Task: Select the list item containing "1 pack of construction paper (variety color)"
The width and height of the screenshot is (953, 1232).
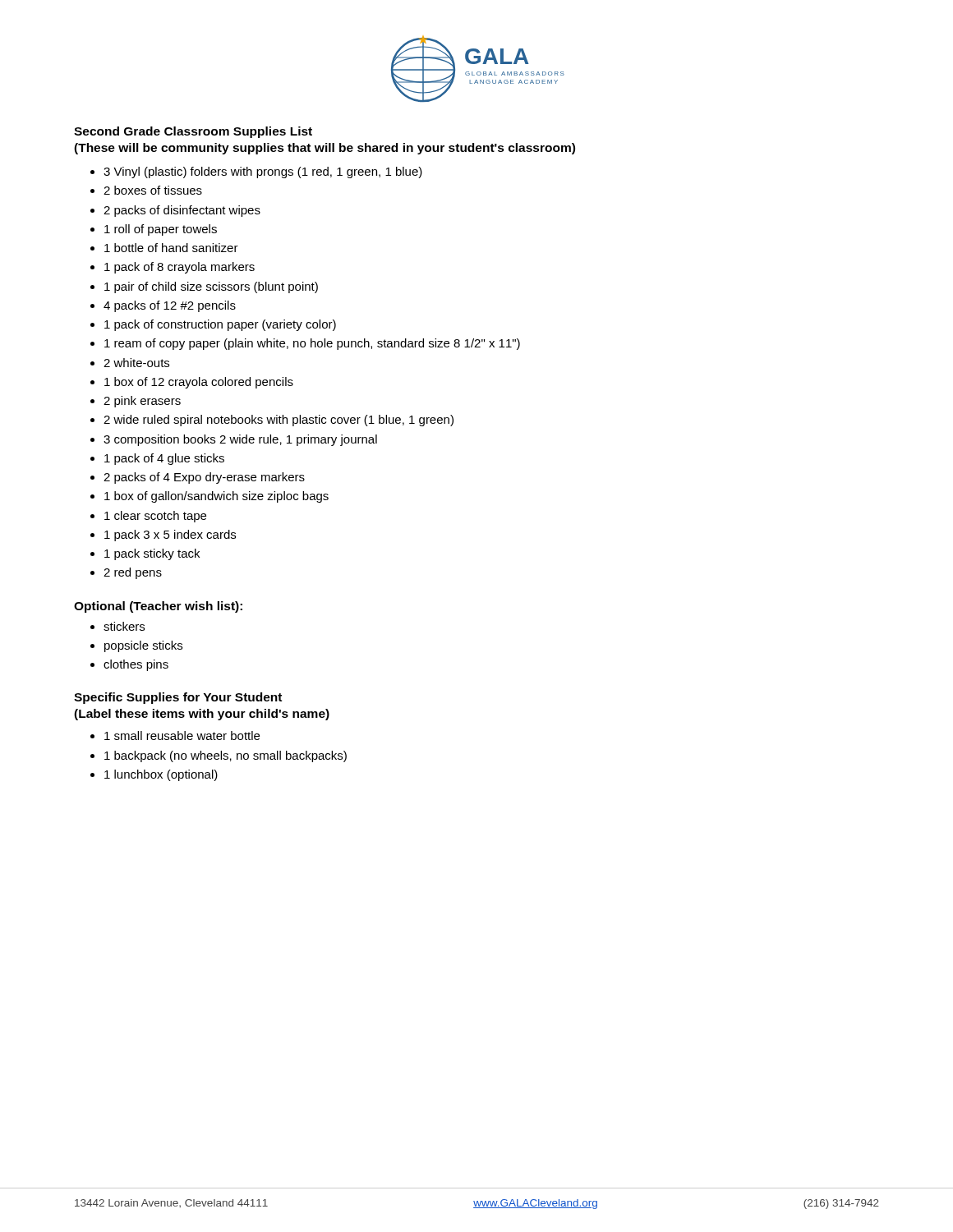Action: (x=220, y=324)
